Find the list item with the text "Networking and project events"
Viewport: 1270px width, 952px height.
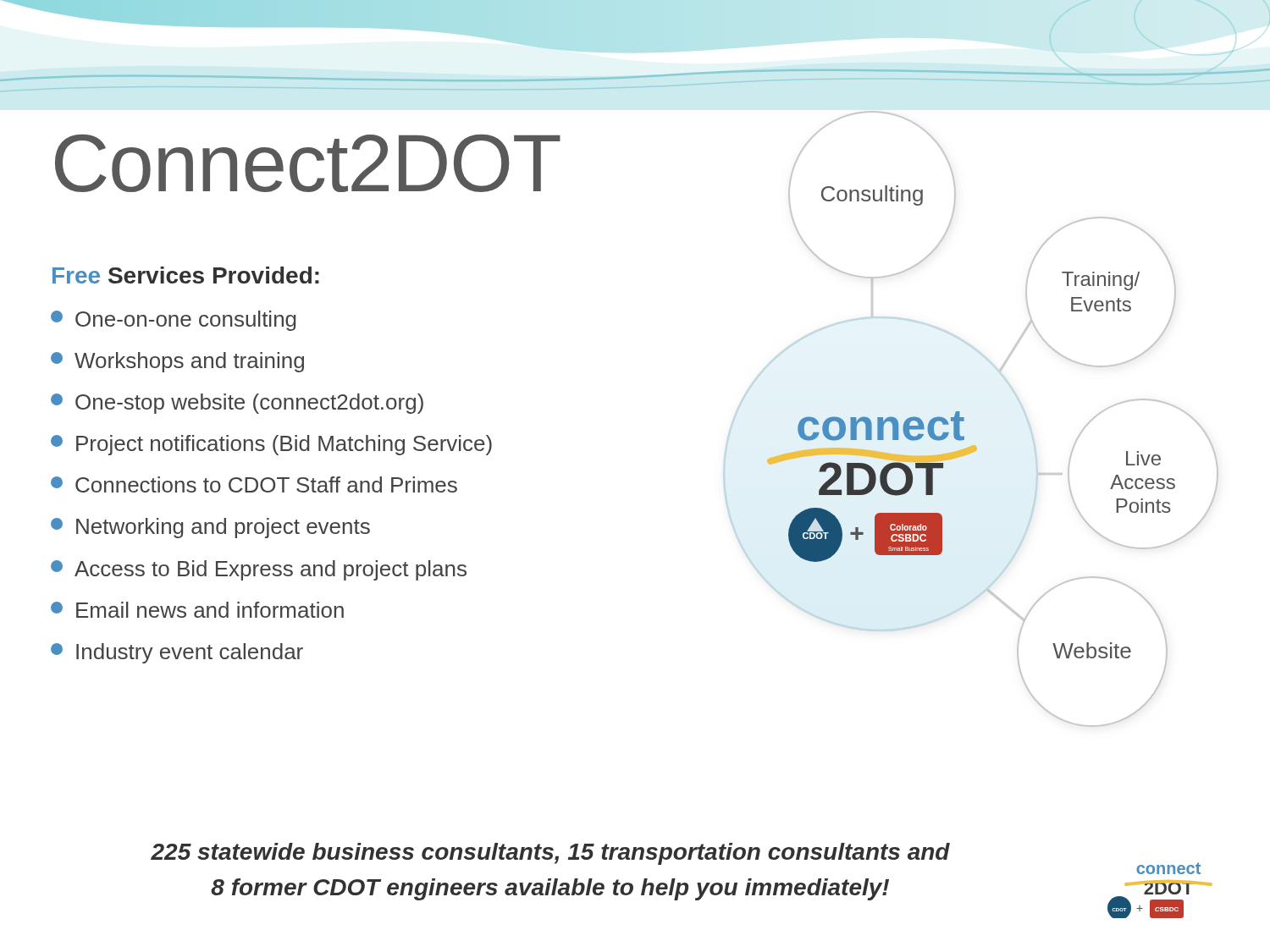point(211,527)
